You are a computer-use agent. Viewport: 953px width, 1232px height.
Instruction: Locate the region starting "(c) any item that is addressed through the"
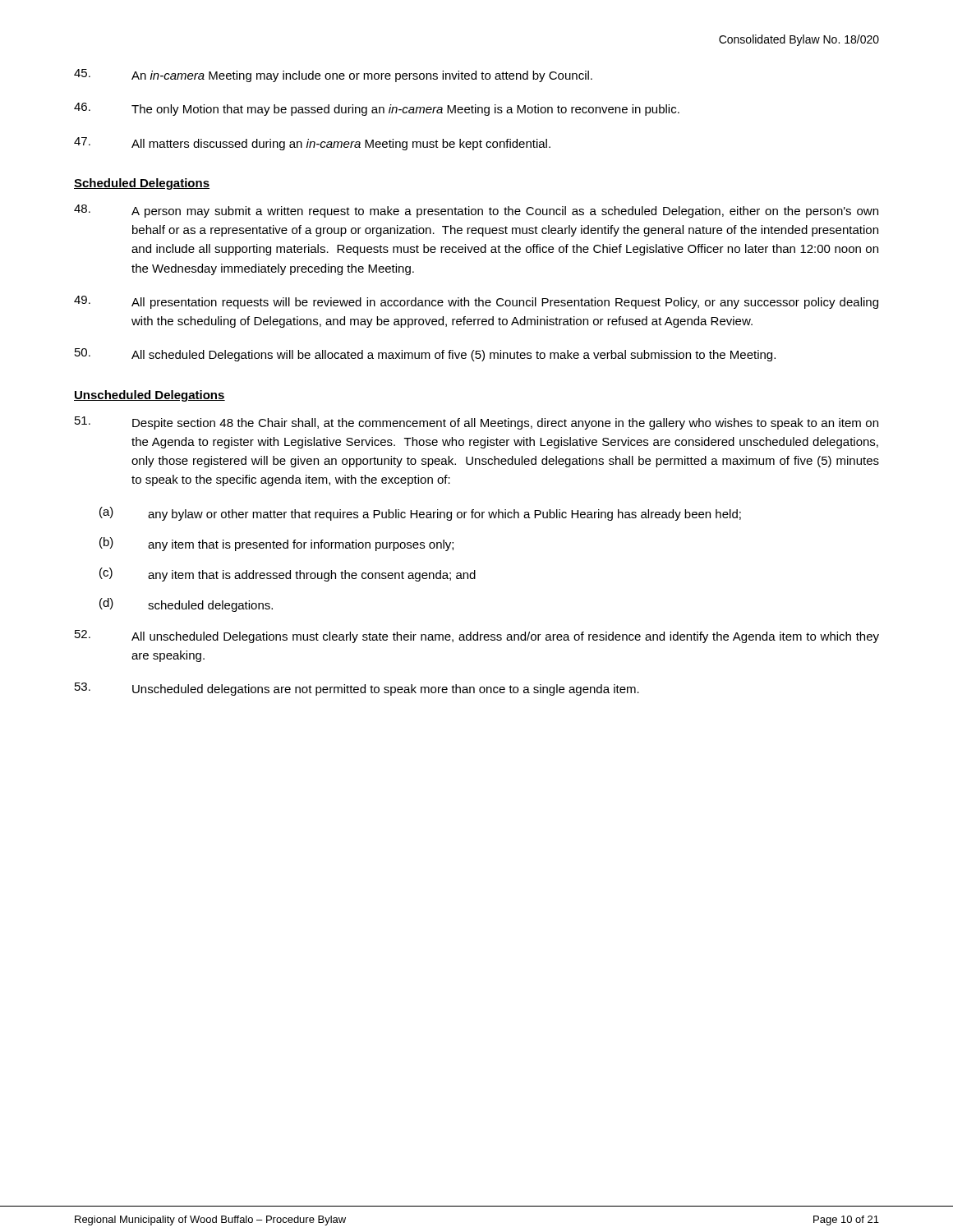288,575
